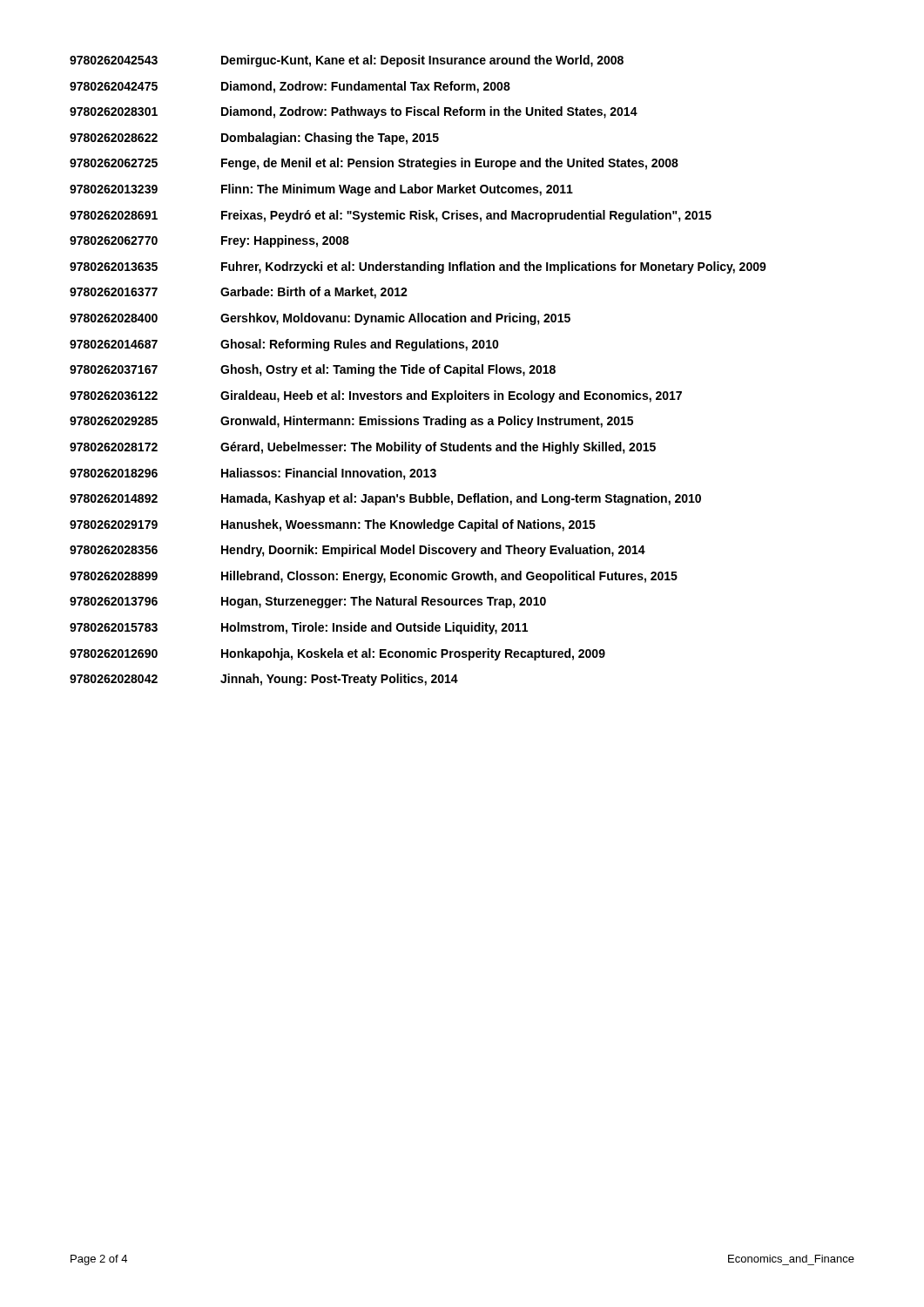
Task: Navigate to the block starting "9780262062770 Frey: Happiness, 2008"
Action: [x=104, y=241]
